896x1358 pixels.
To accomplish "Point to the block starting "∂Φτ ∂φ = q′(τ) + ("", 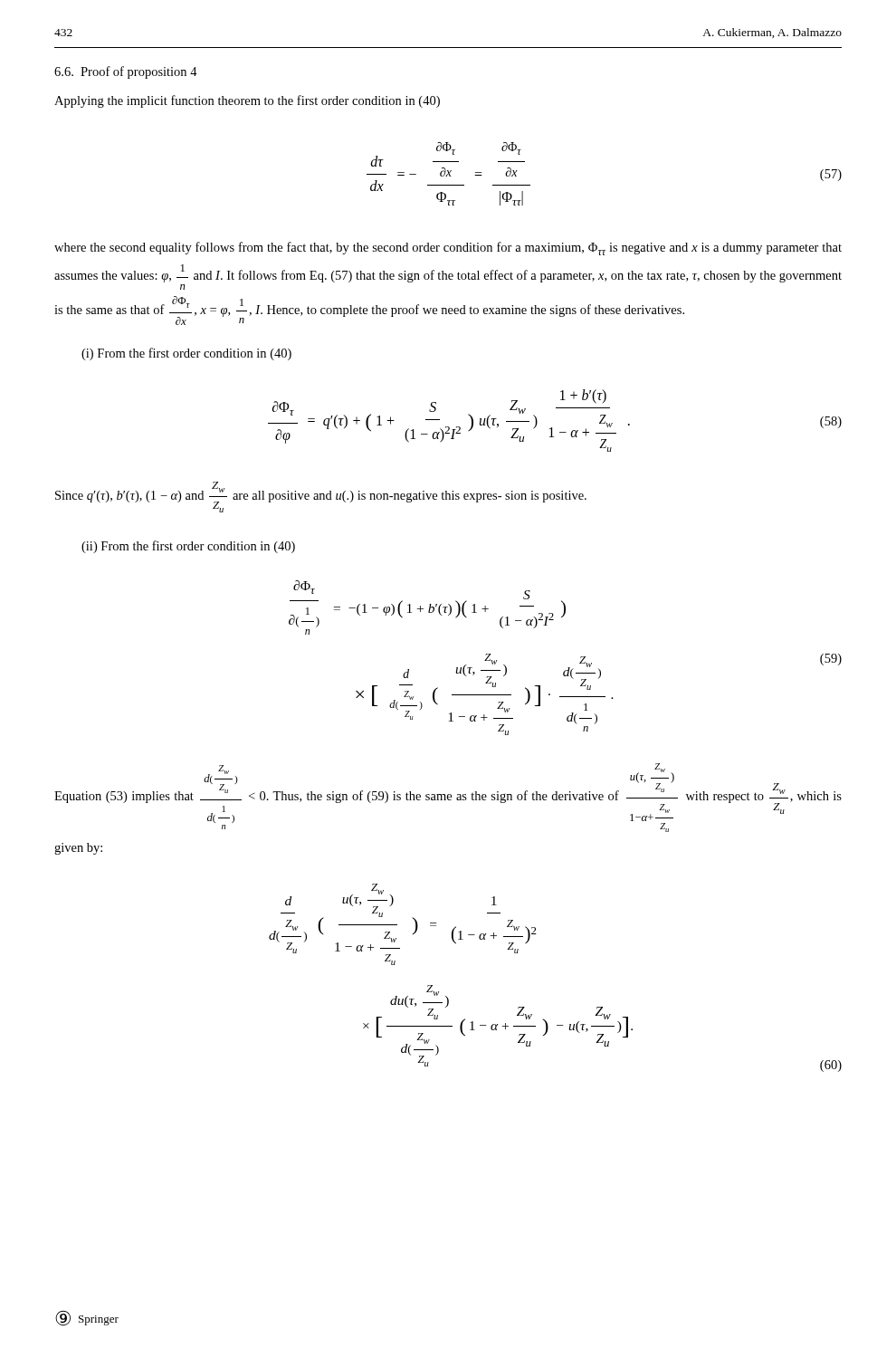I will (554, 421).
